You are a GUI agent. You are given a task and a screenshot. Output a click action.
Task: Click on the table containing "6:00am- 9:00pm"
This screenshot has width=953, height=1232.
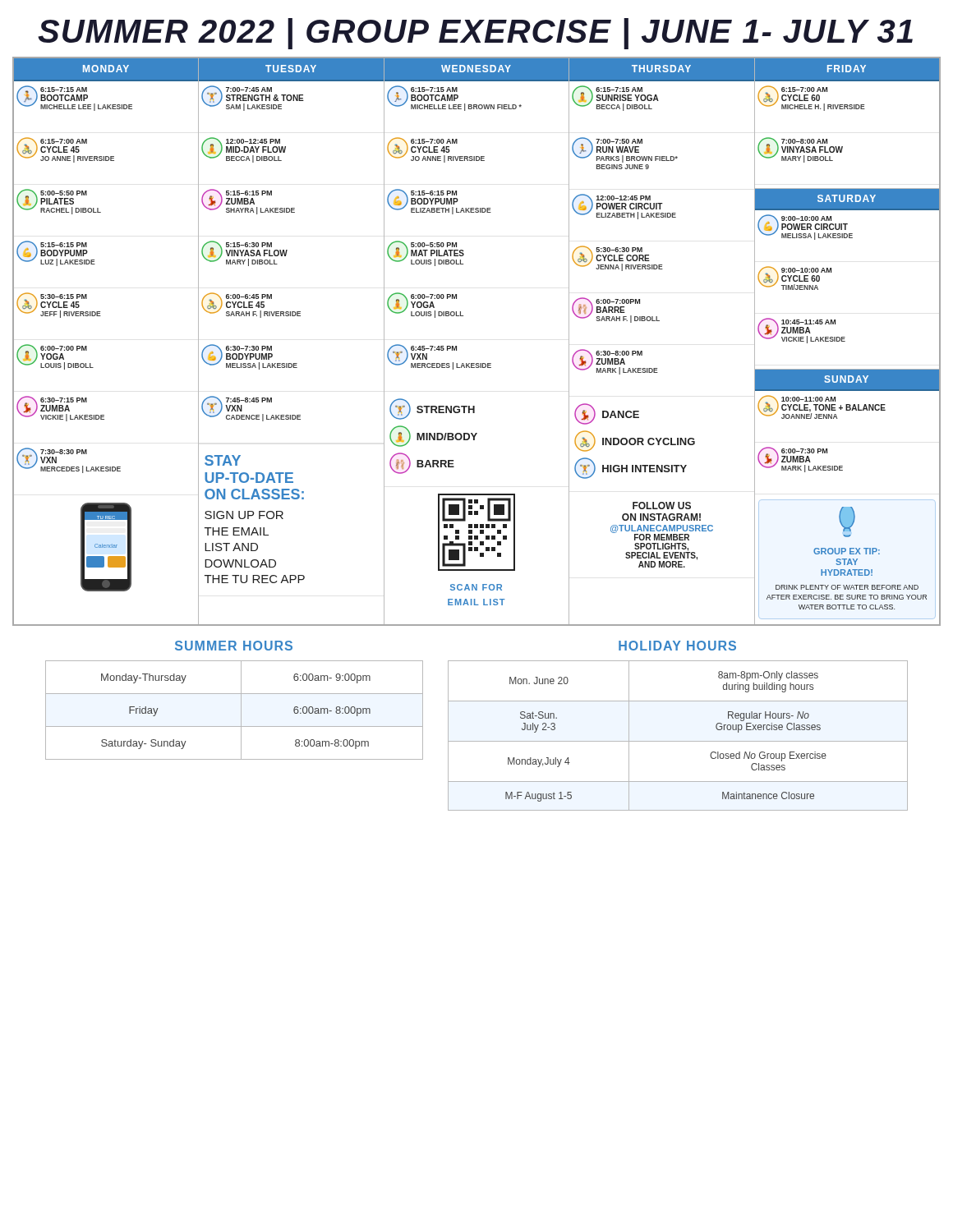tap(234, 725)
